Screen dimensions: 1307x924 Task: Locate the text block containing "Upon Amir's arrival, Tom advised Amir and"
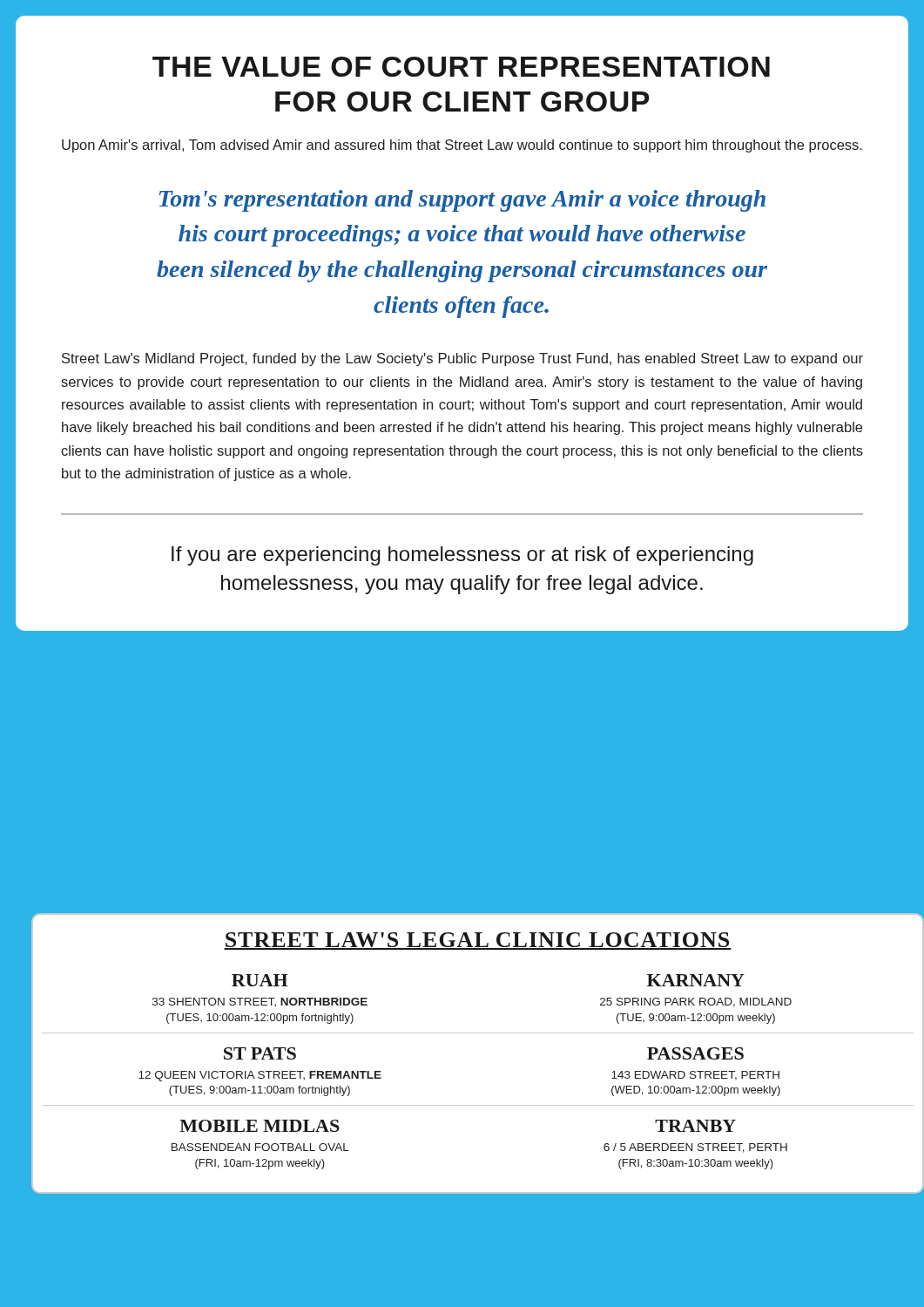point(462,145)
